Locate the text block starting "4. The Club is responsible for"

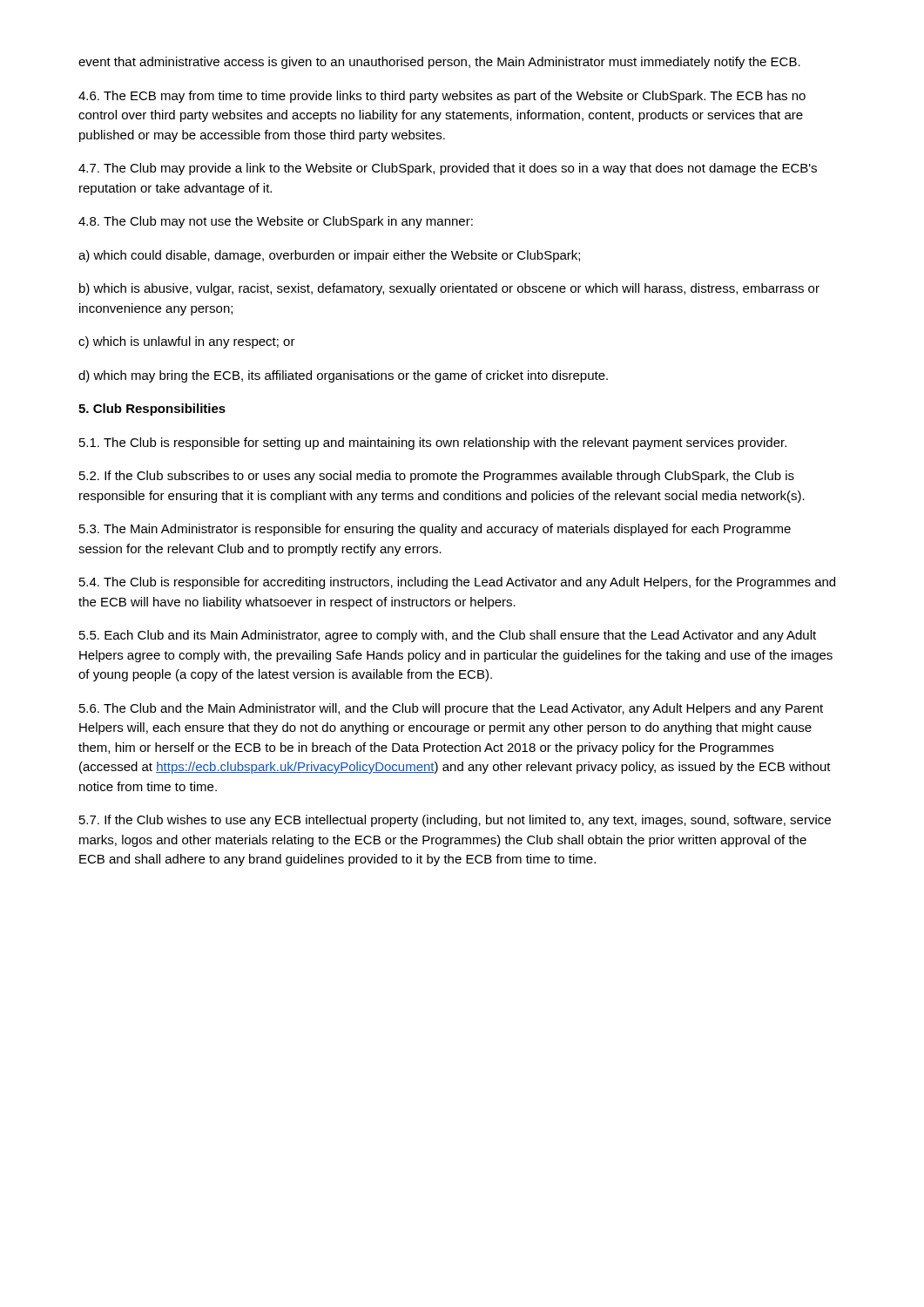[457, 591]
